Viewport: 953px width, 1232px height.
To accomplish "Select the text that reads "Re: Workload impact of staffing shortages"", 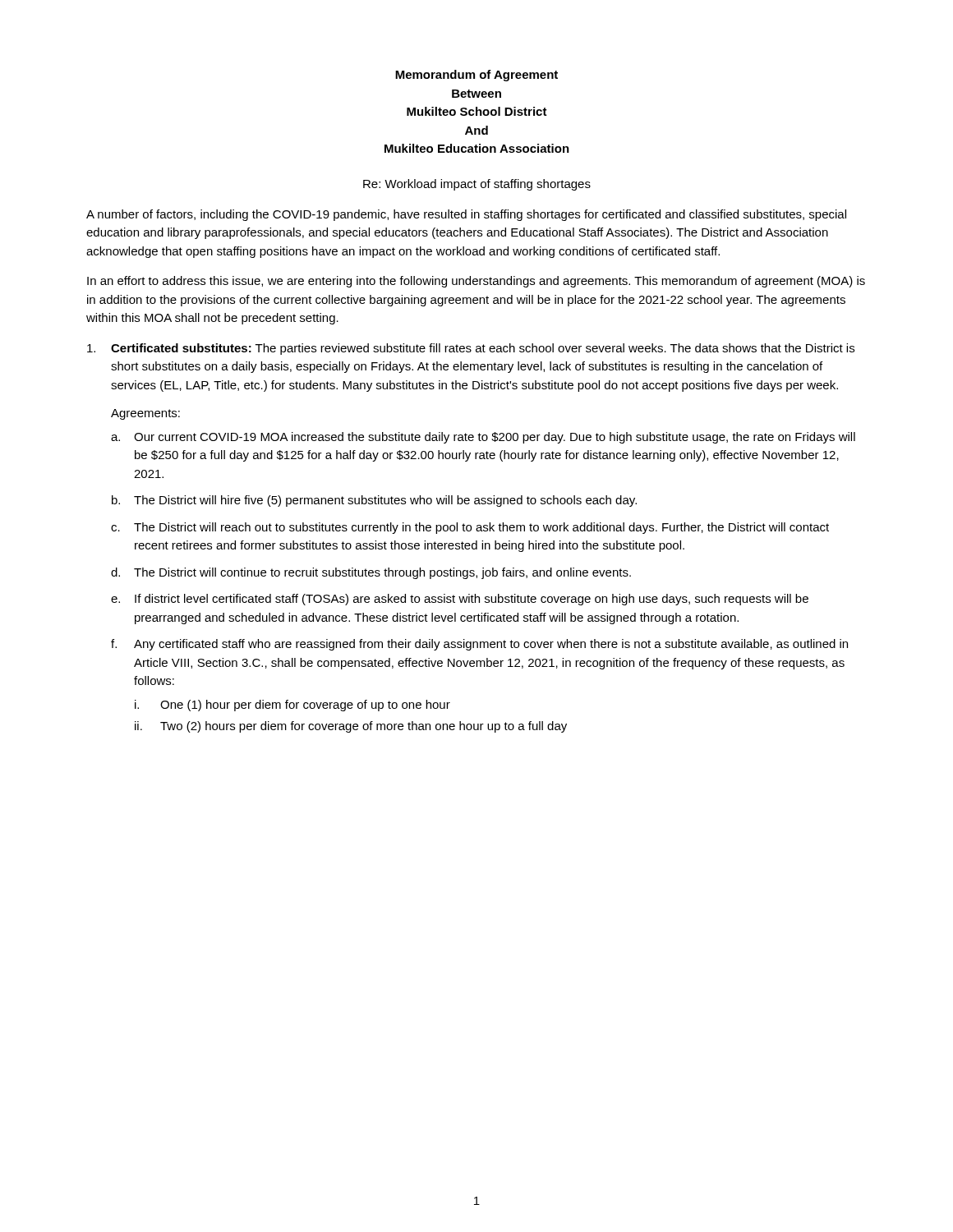I will (476, 183).
